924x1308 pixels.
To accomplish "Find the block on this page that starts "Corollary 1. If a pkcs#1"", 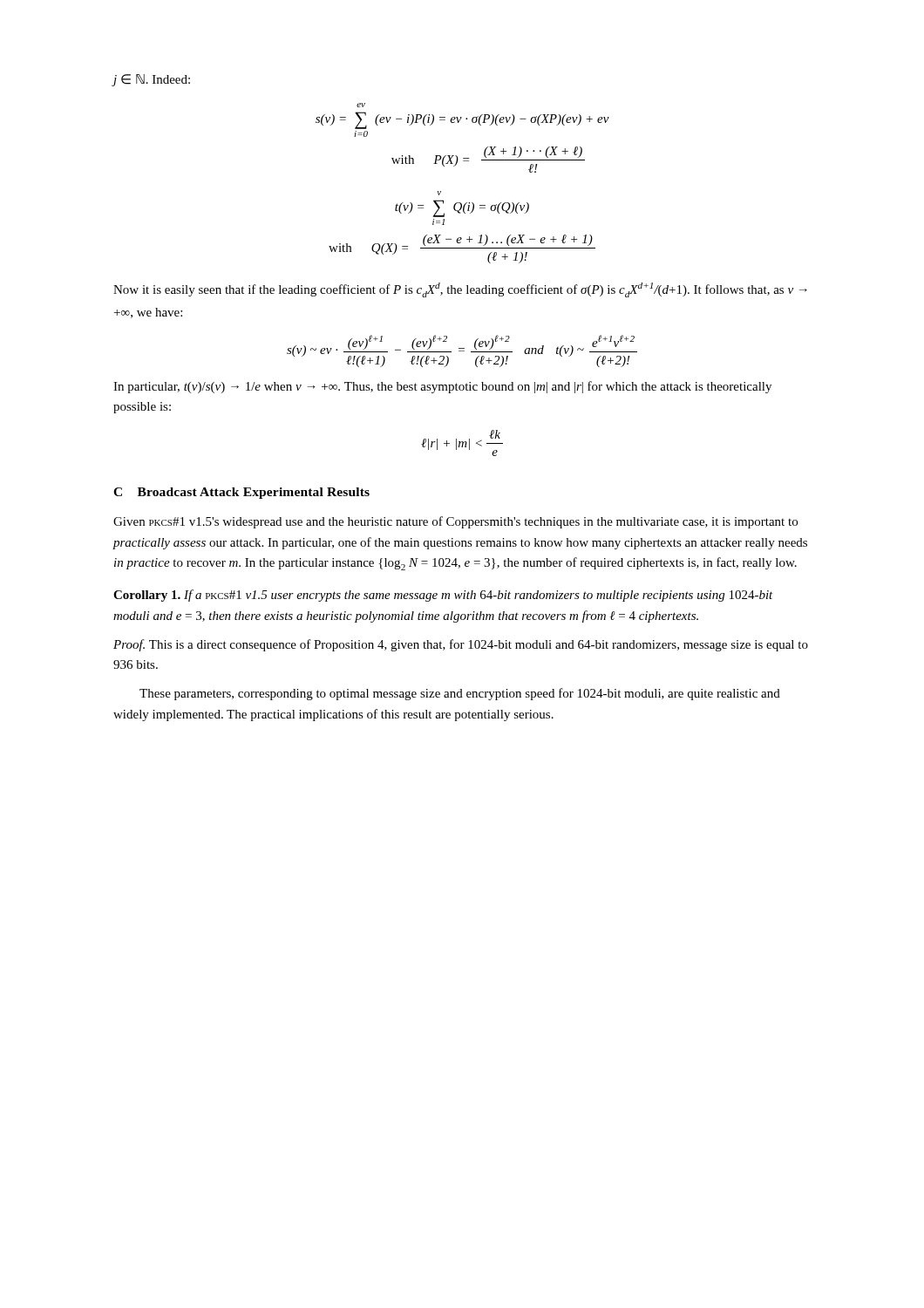I will coord(443,605).
